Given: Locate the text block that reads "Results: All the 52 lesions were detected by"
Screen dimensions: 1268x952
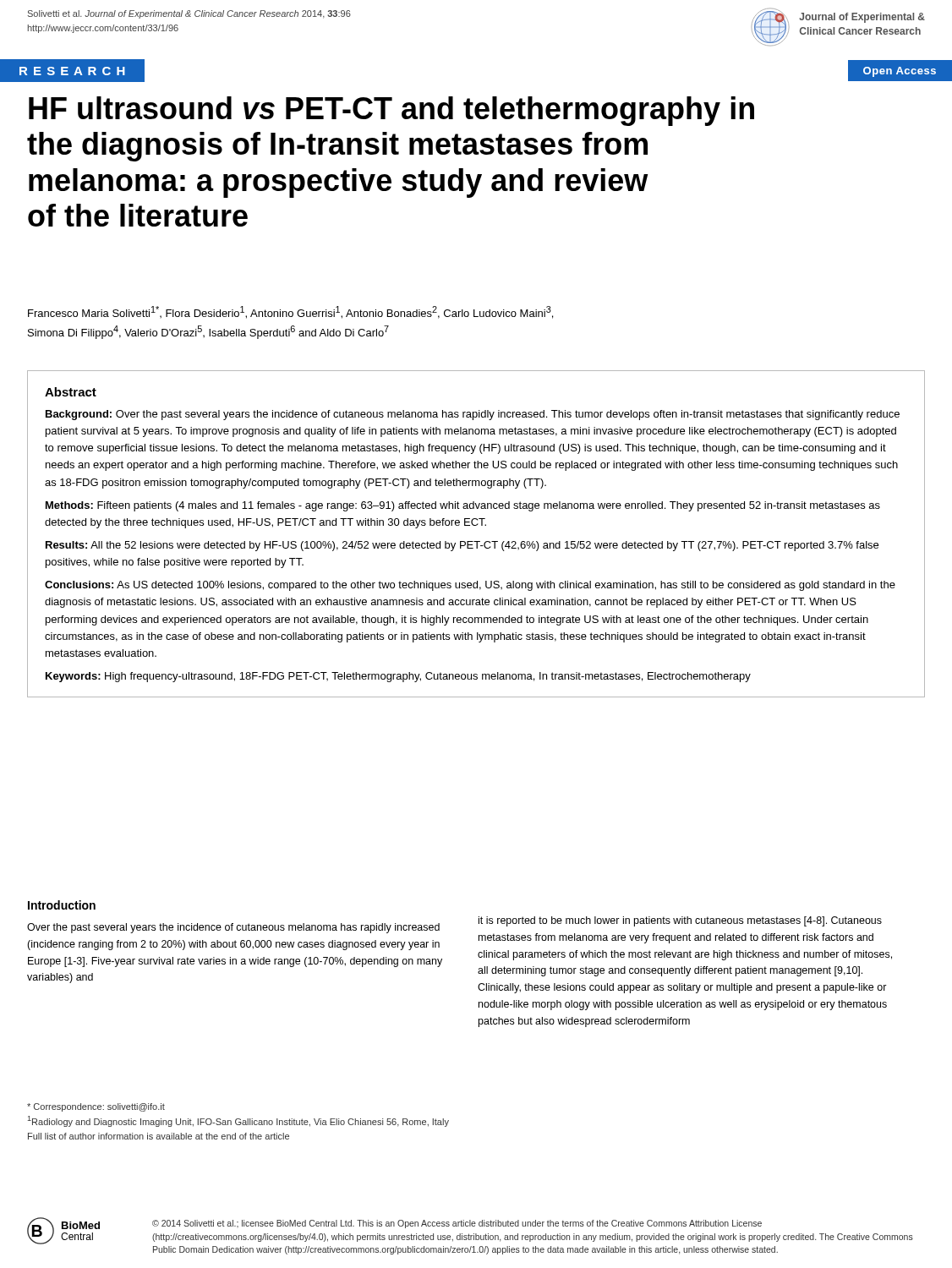Looking at the screenshot, I should click(462, 553).
